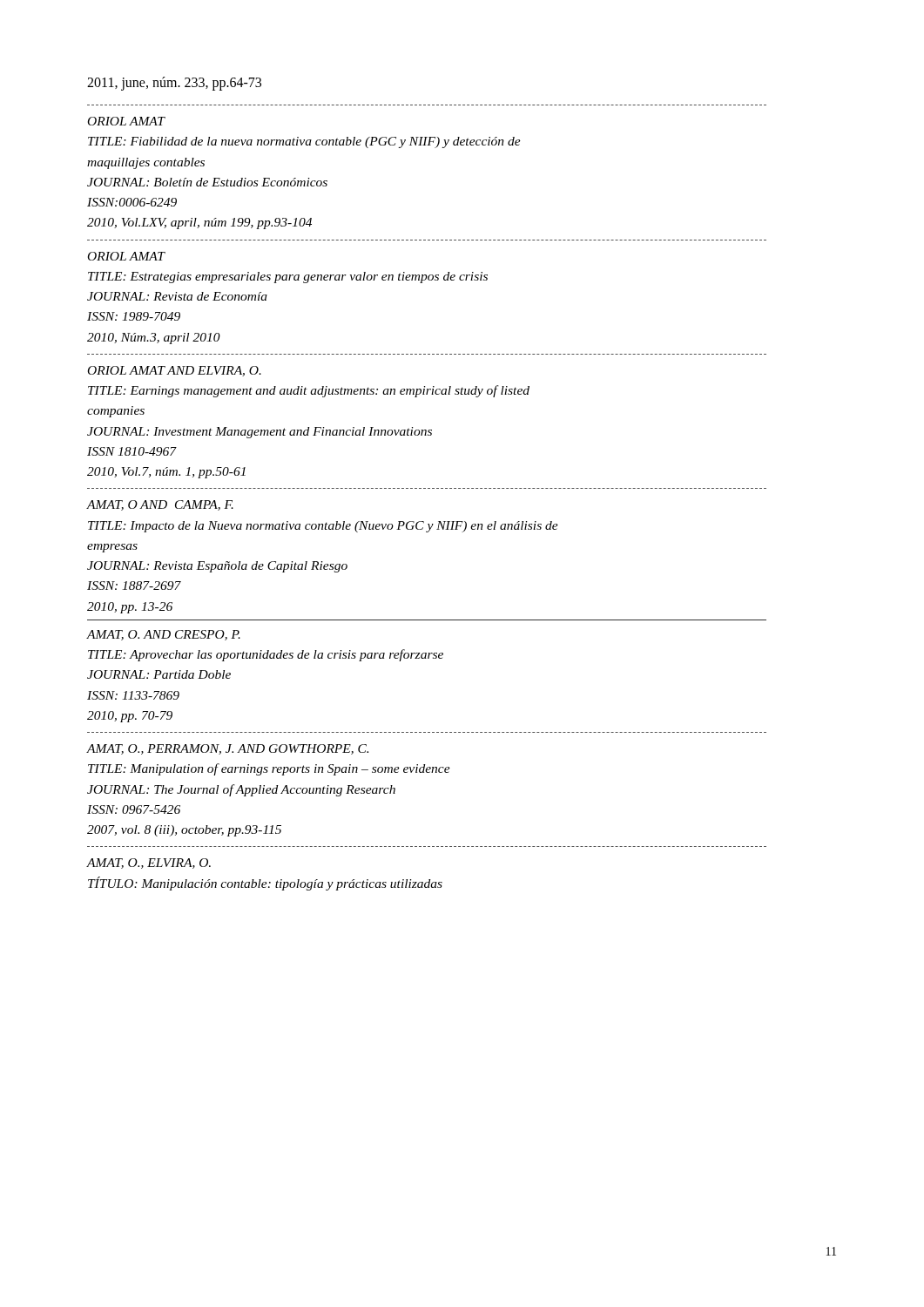The height and width of the screenshot is (1307, 924).
Task: Point to the block beginning "AMAT, O AND"
Action: point(160,505)
